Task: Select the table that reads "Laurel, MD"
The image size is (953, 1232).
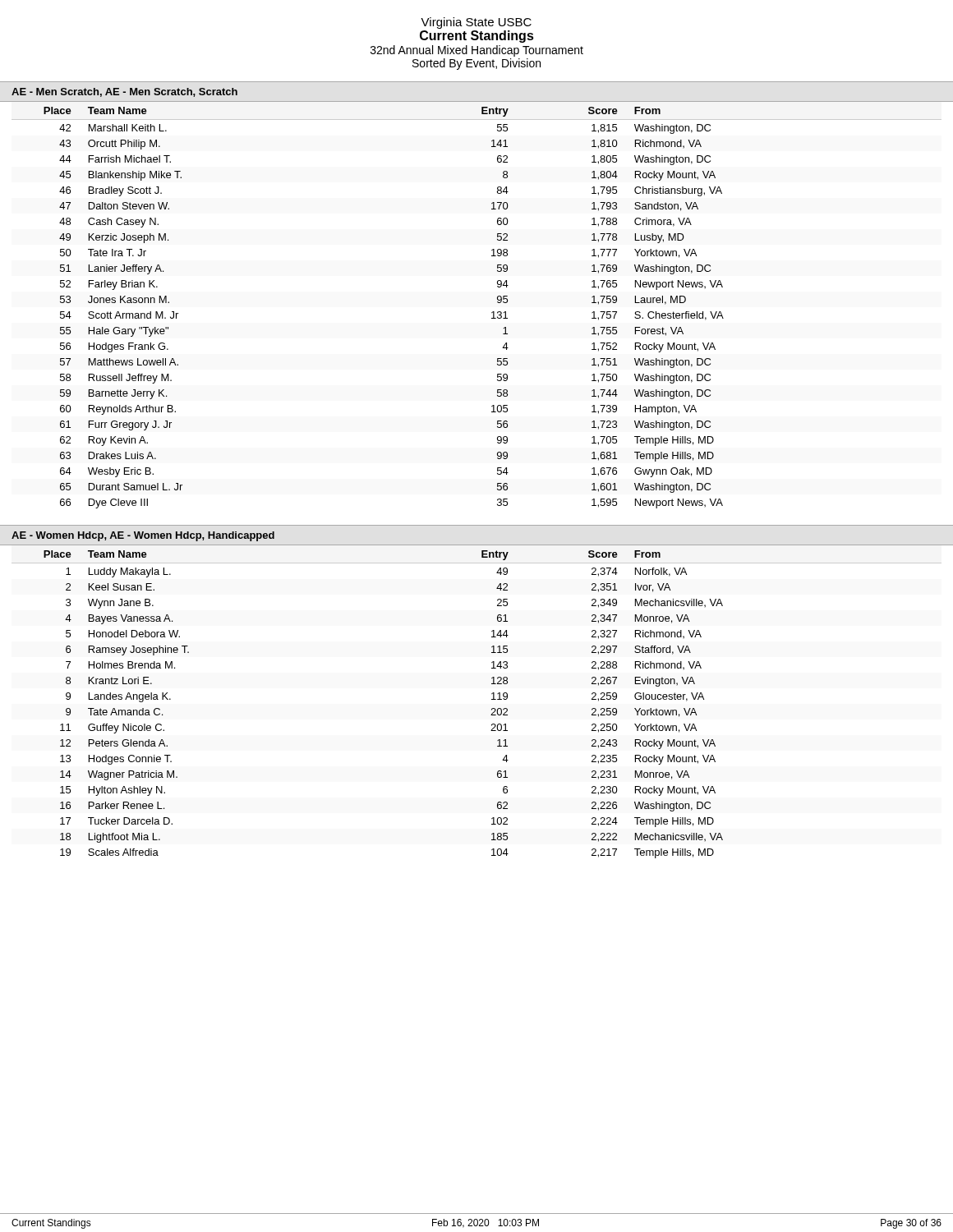Action: point(476,306)
